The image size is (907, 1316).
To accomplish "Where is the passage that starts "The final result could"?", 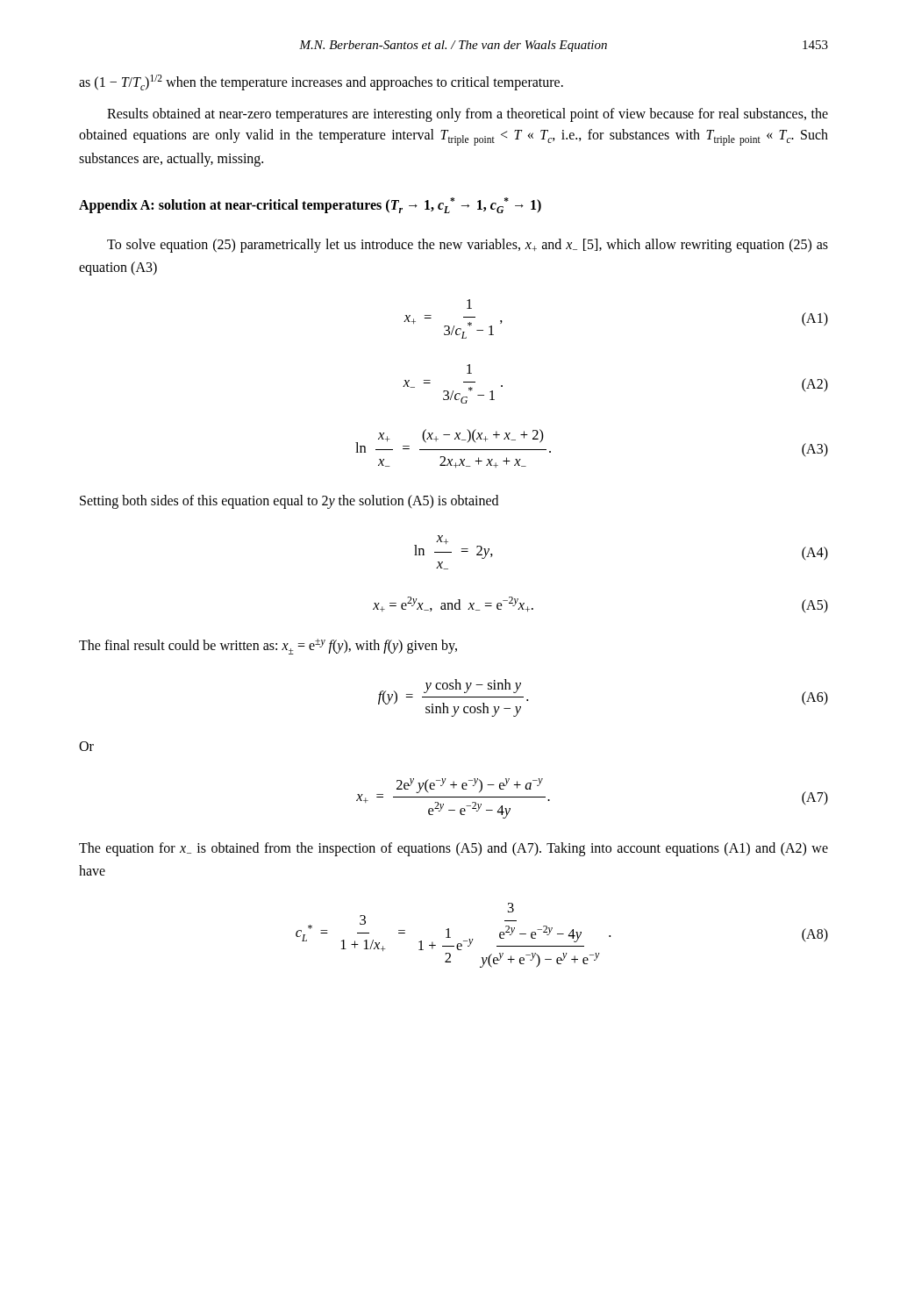I will tap(268, 646).
